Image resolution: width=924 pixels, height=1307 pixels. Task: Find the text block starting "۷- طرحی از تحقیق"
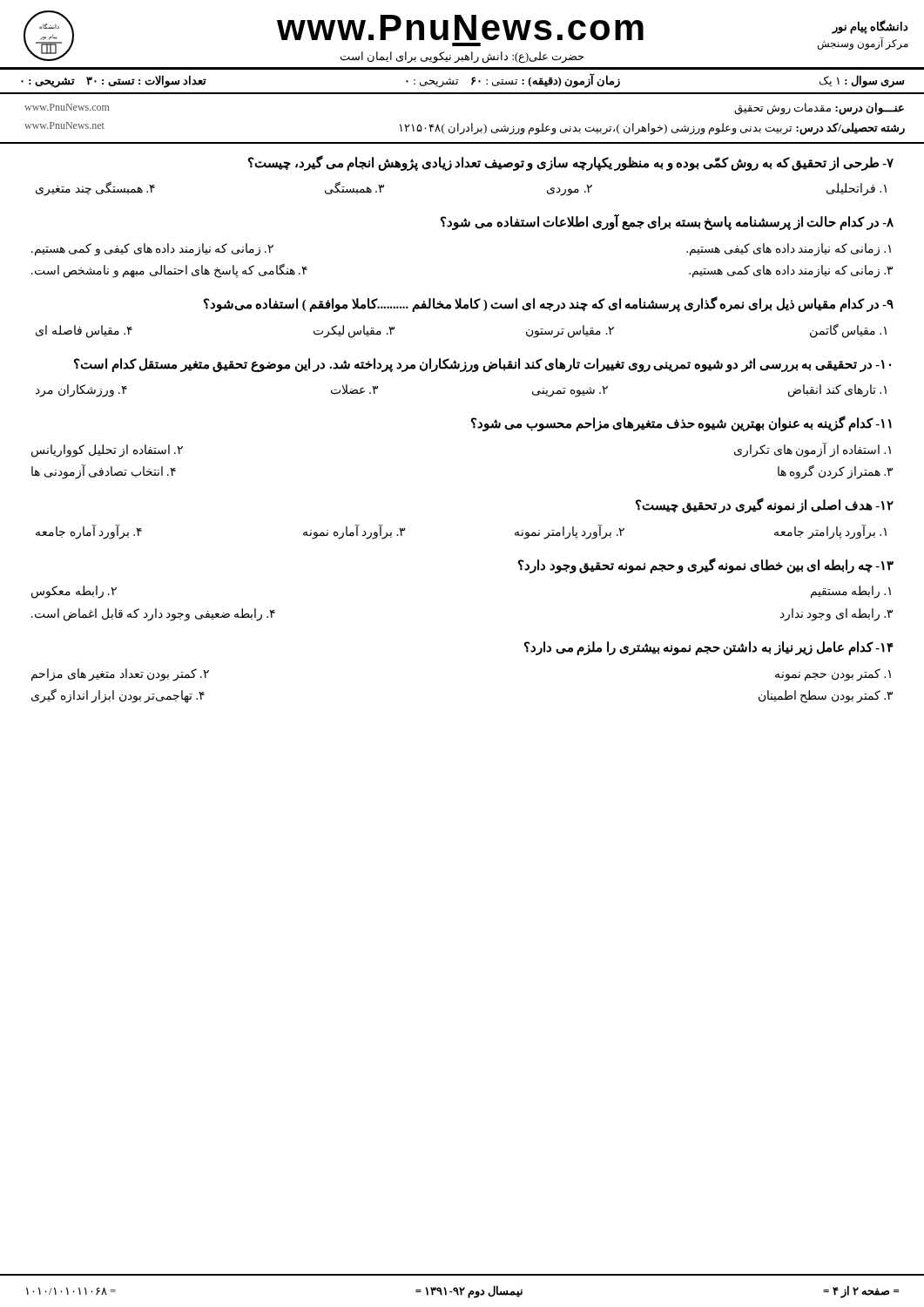462,176
